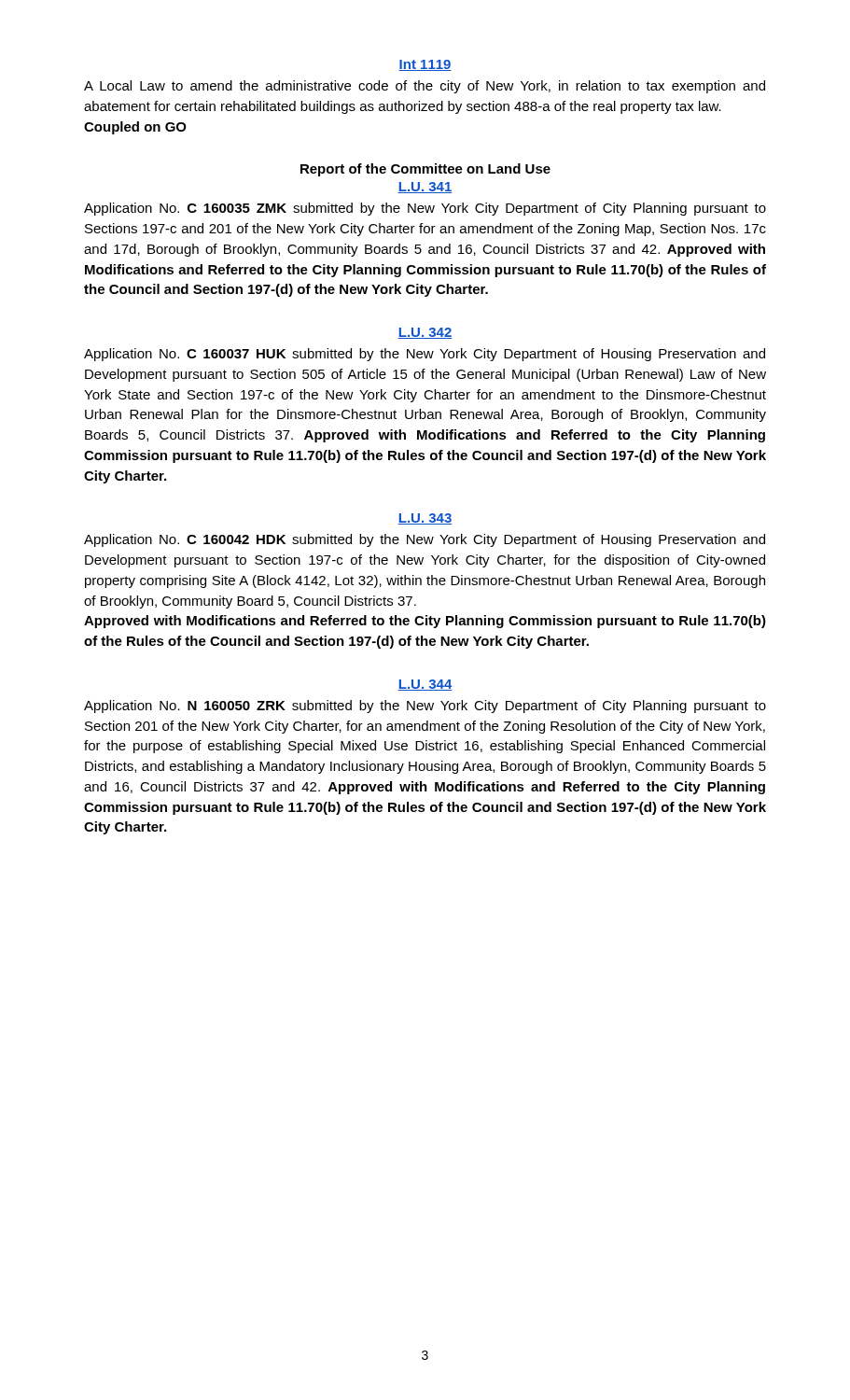Select the section header with the text "L.U. 343"

pyautogui.click(x=425, y=518)
